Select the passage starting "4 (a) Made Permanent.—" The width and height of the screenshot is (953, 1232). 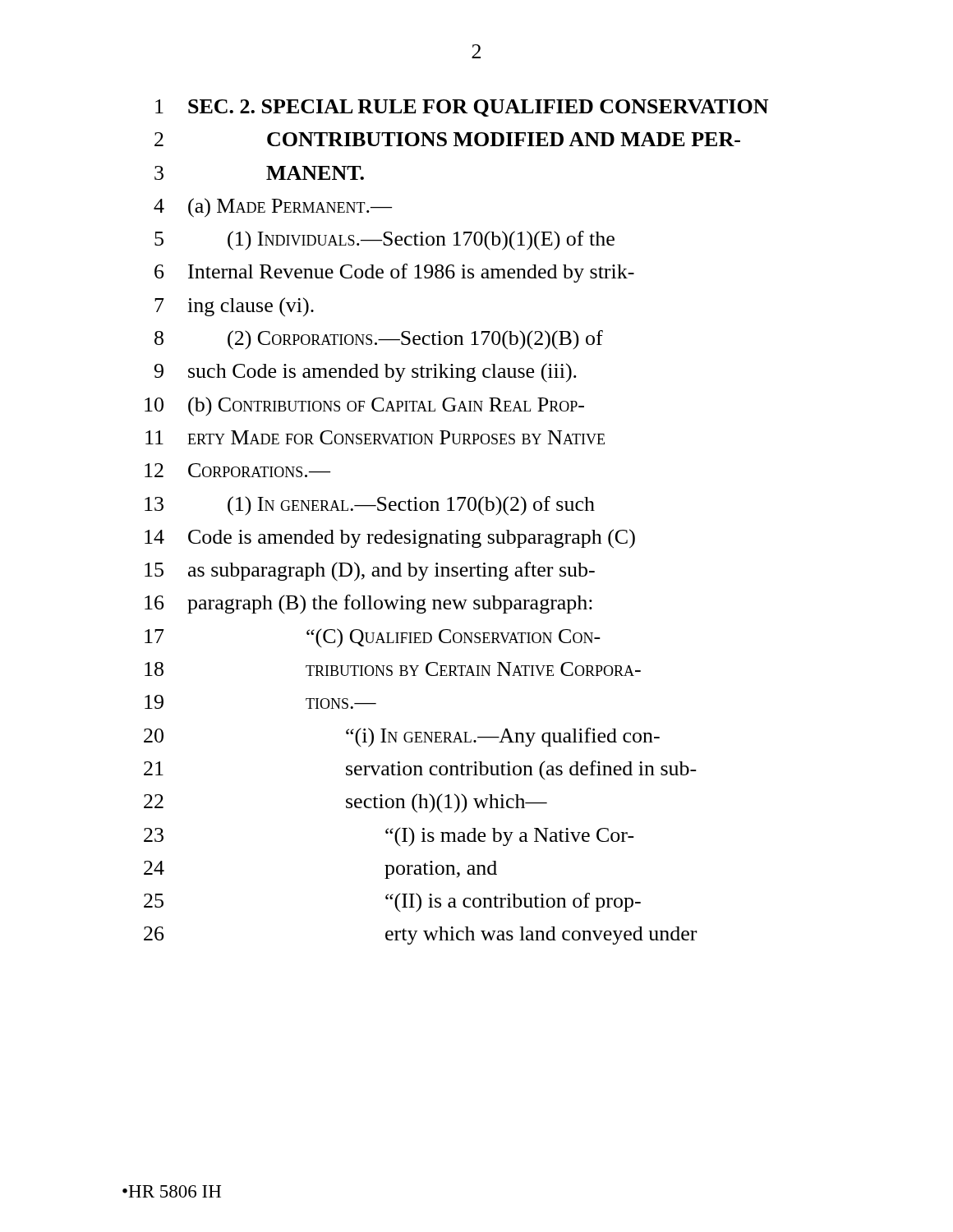273,208
